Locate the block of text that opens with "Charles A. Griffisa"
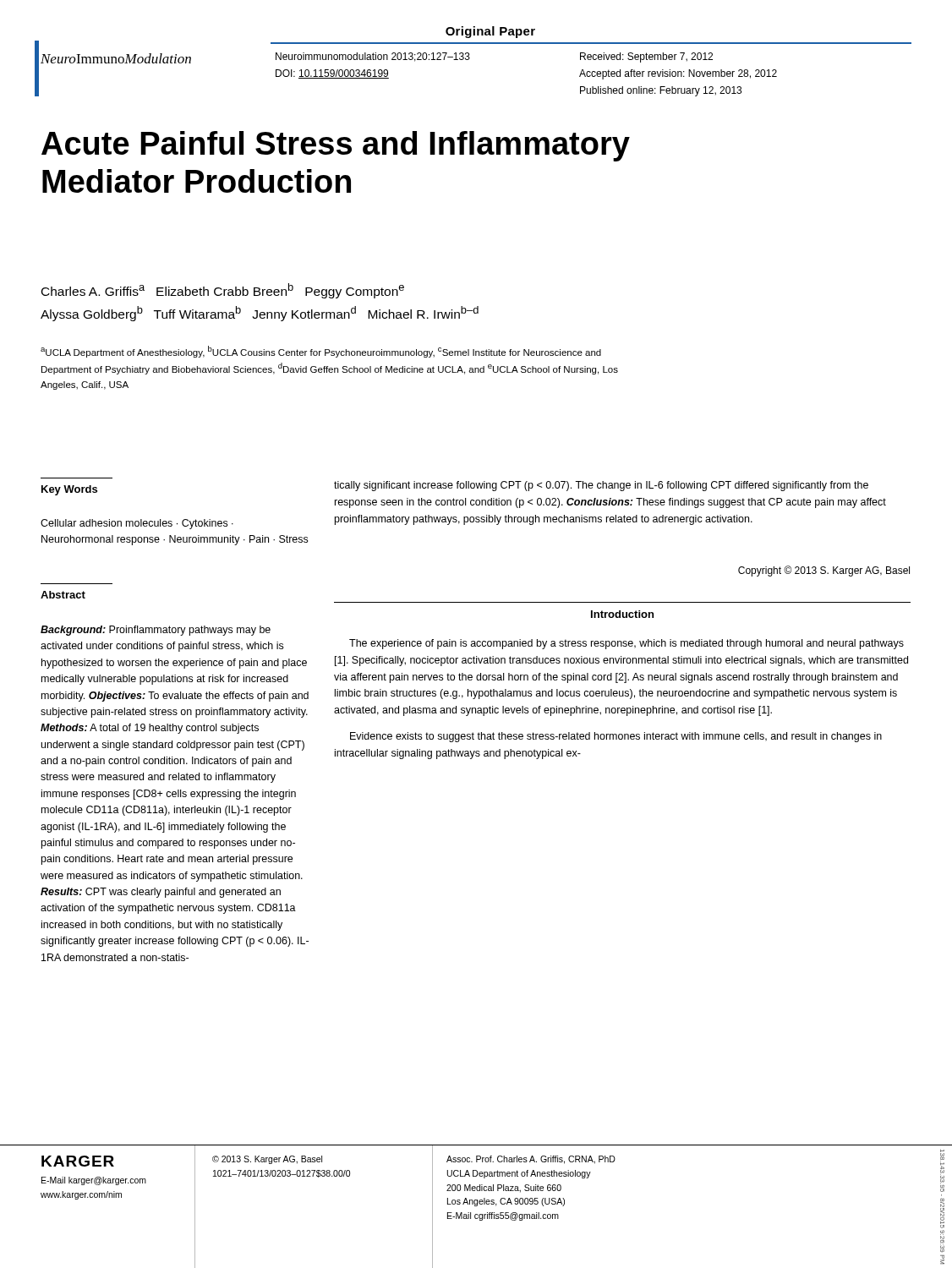 tap(349, 302)
